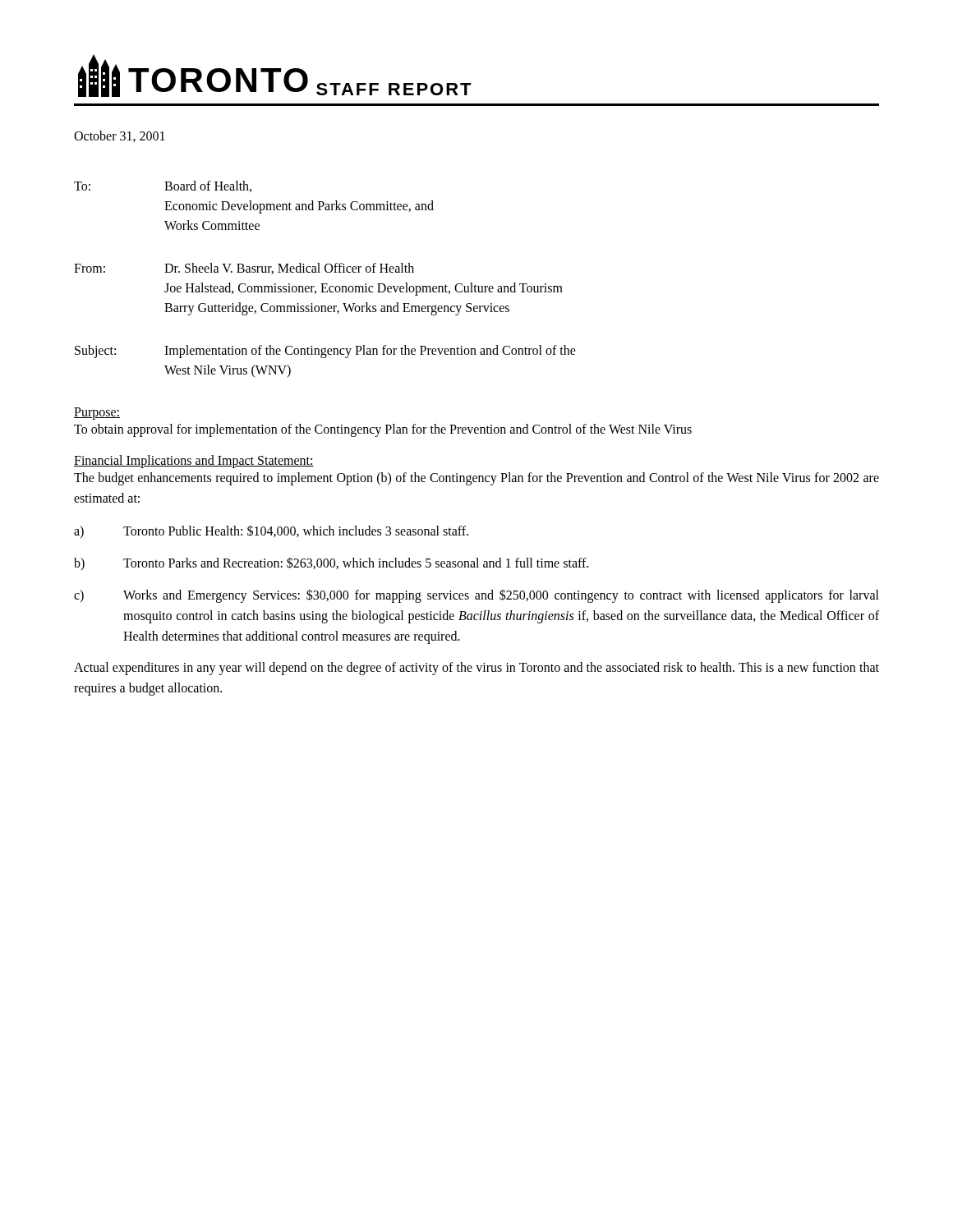Find the text block with the text "The budget enhancements required to implement Option"
The image size is (953, 1232).
476,488
